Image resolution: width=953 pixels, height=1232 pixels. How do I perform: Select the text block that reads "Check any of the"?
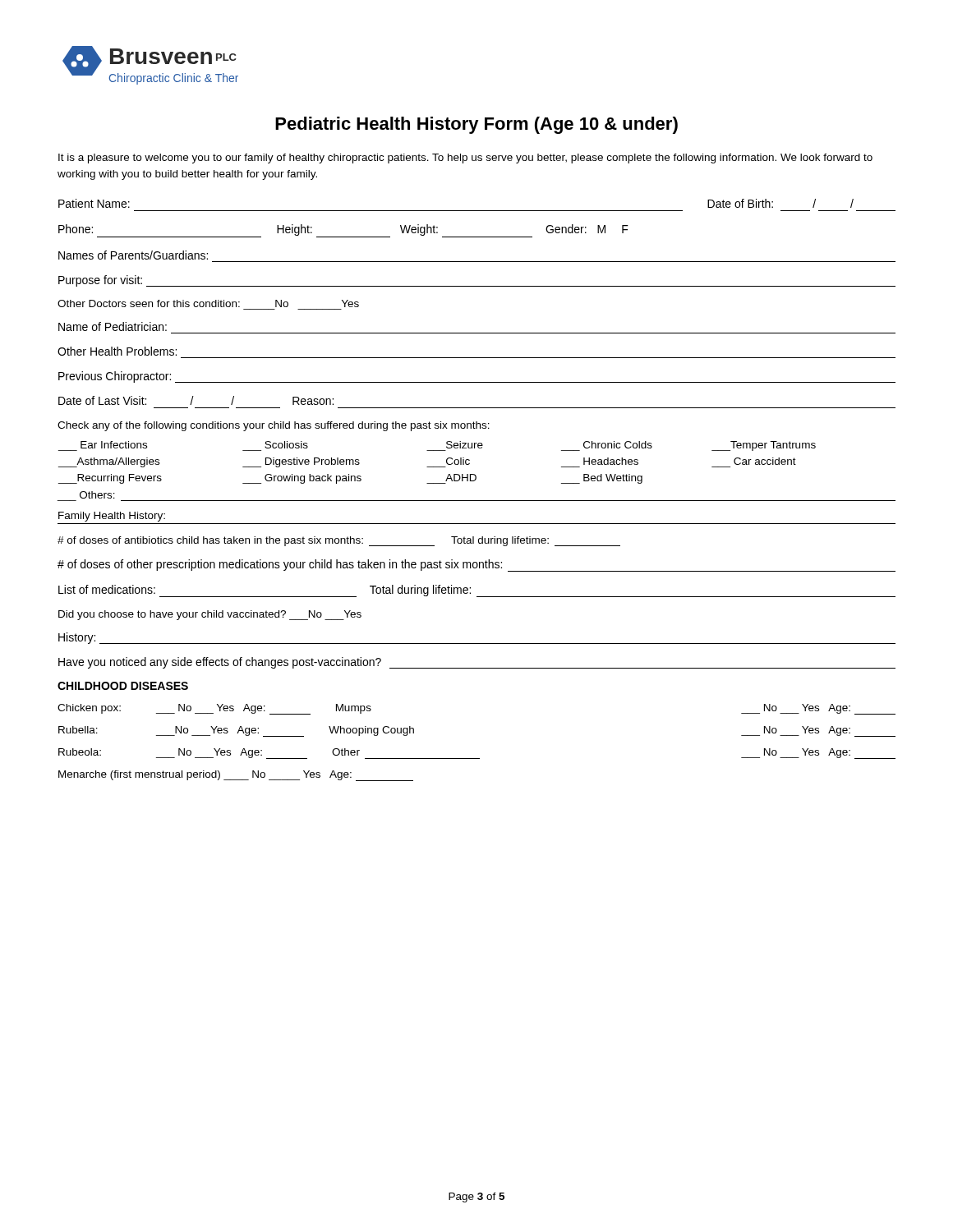coord(274,425)
